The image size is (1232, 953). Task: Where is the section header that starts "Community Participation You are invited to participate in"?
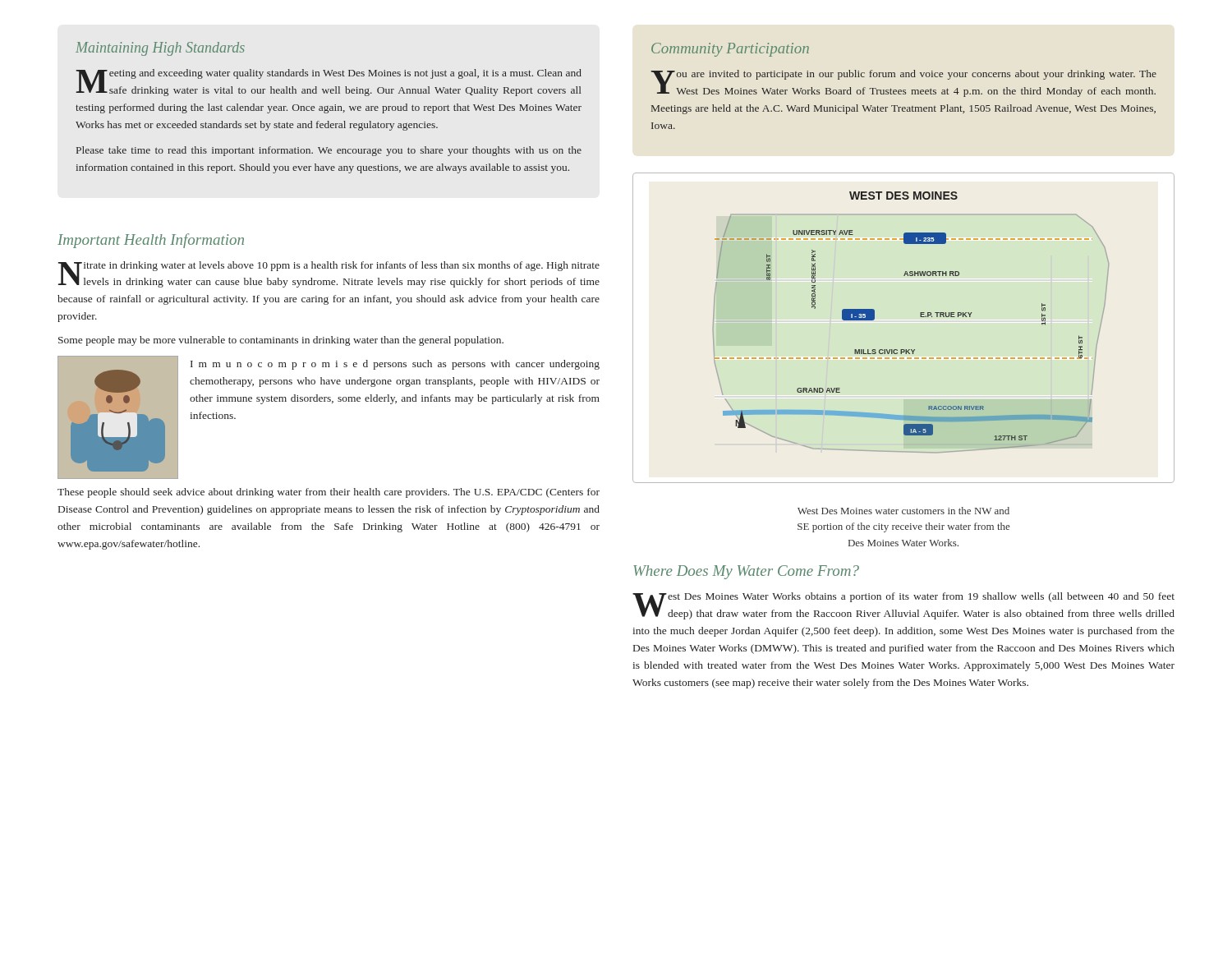click(903, 90)
